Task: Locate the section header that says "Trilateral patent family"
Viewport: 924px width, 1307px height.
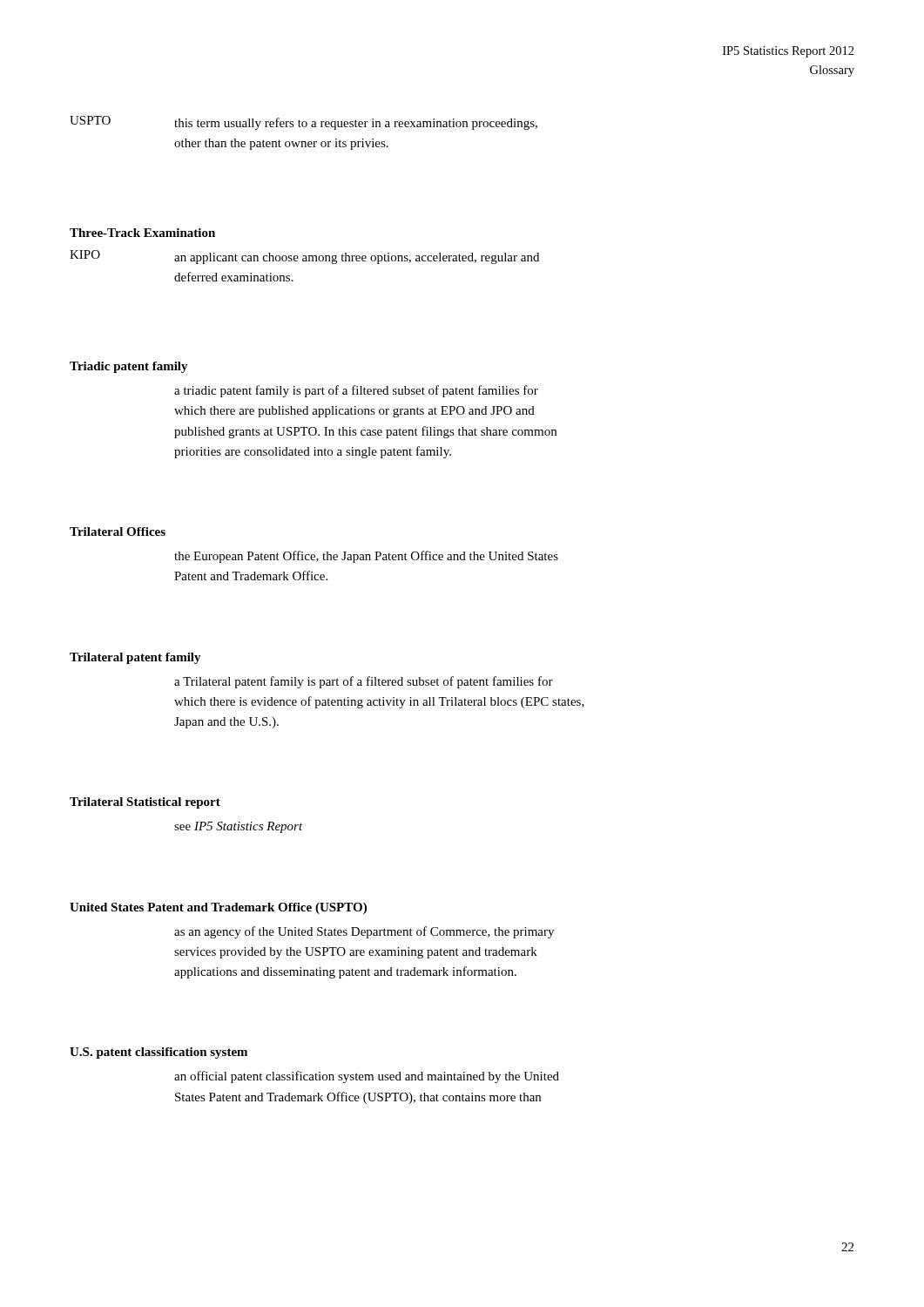Action: point(135,657)
